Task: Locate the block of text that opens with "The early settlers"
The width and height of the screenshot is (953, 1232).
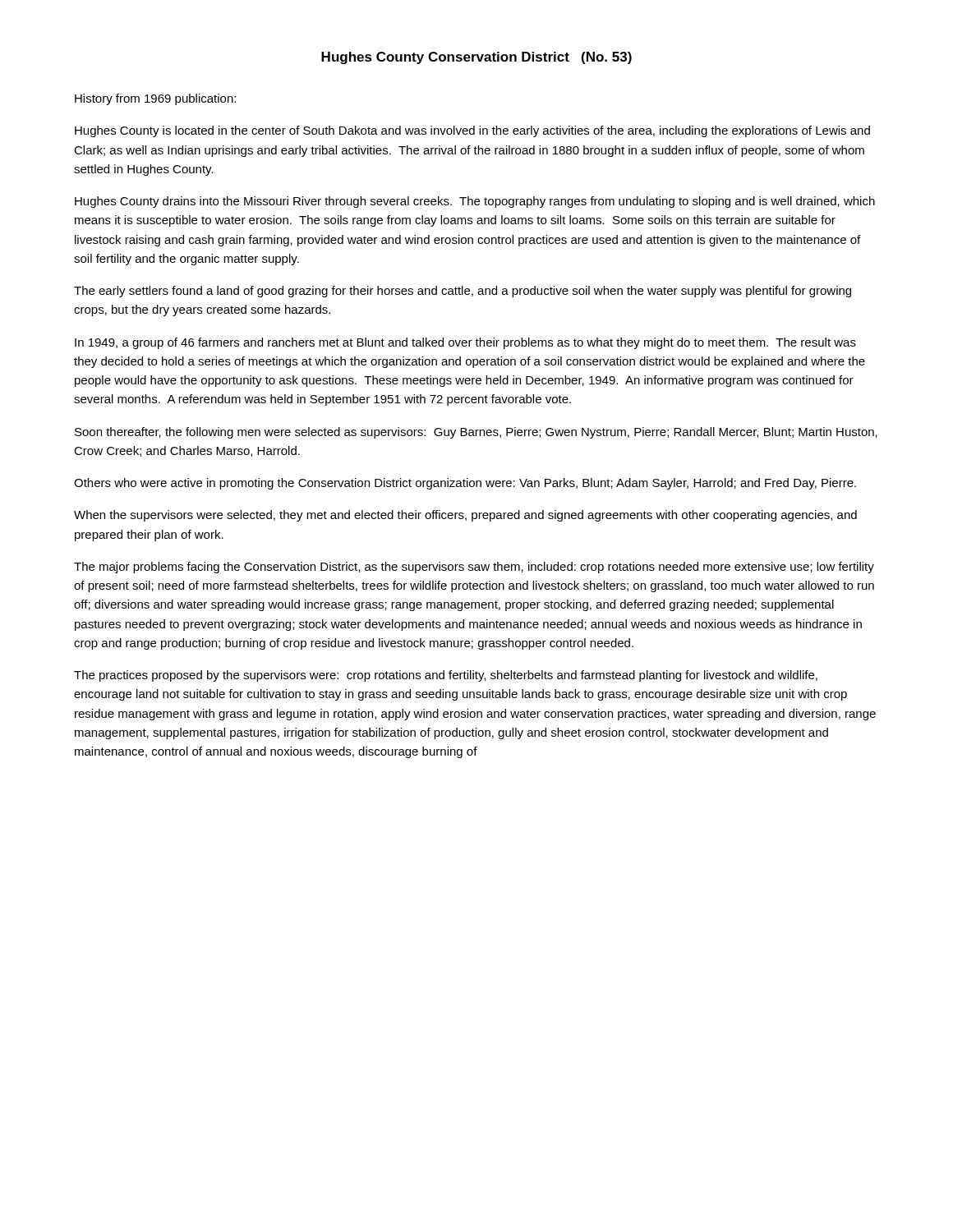Action: point(463,300)
